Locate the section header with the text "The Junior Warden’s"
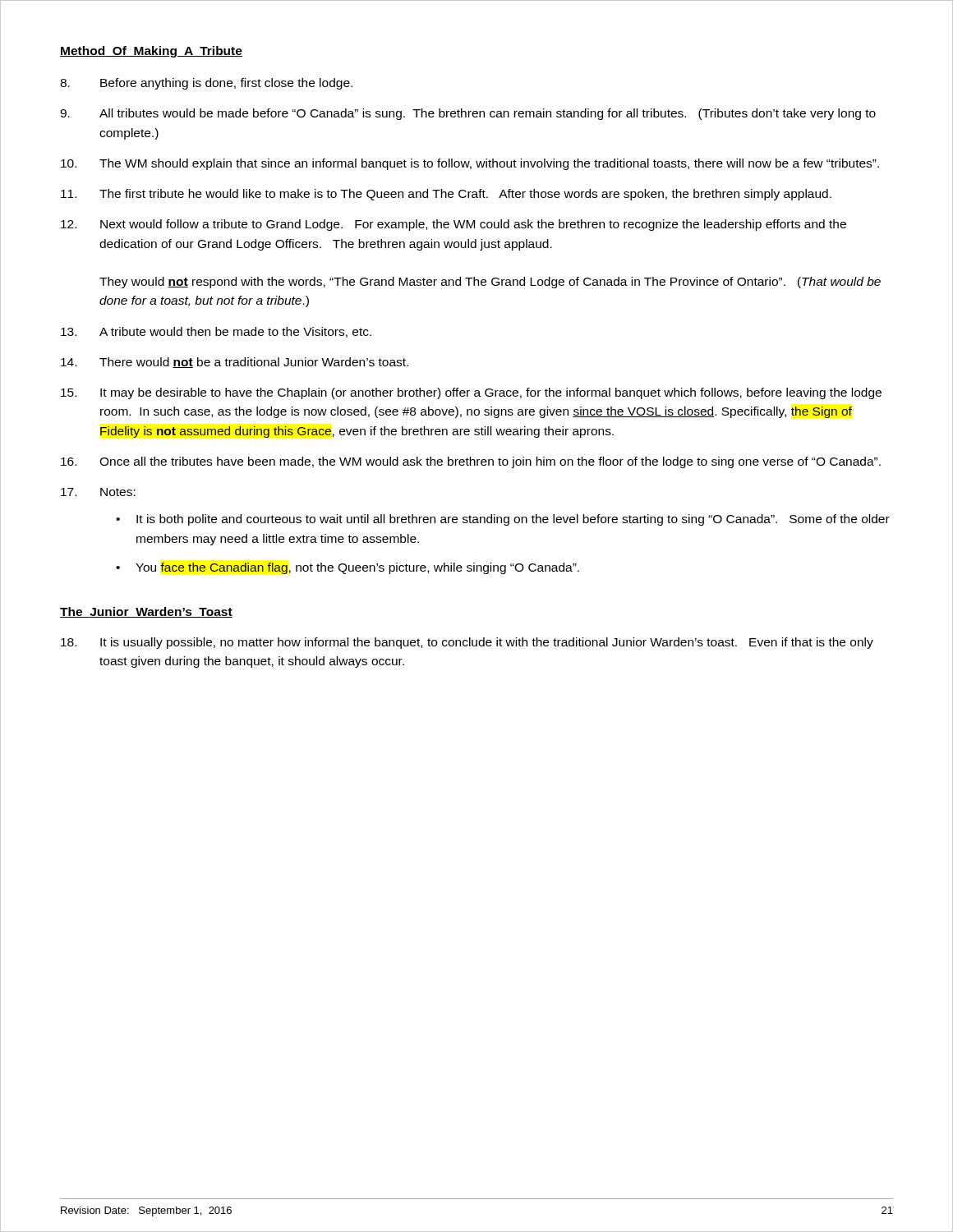 (146, 612)
